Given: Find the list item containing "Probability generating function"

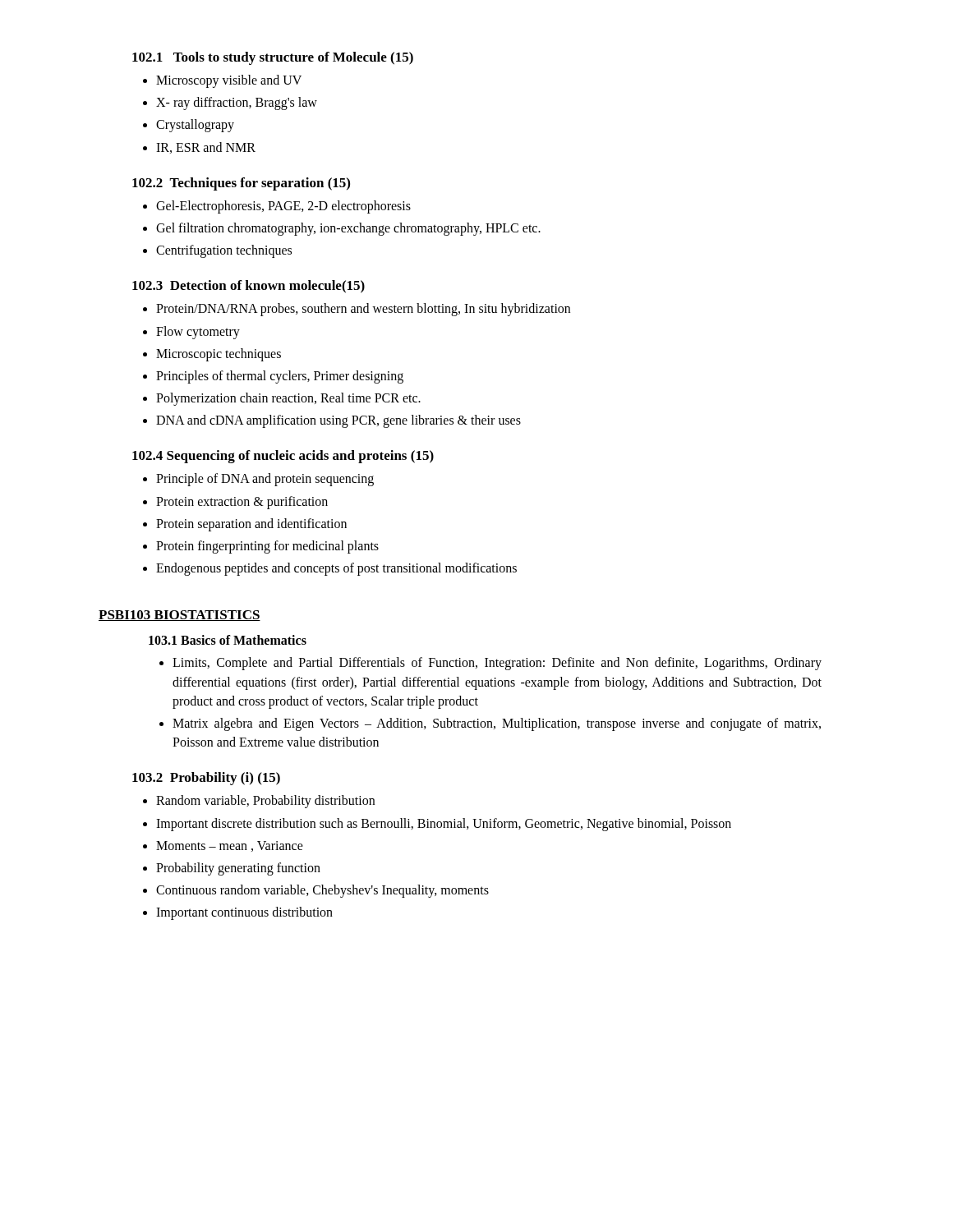Looking at the screenshot, I should click(232, 869).
